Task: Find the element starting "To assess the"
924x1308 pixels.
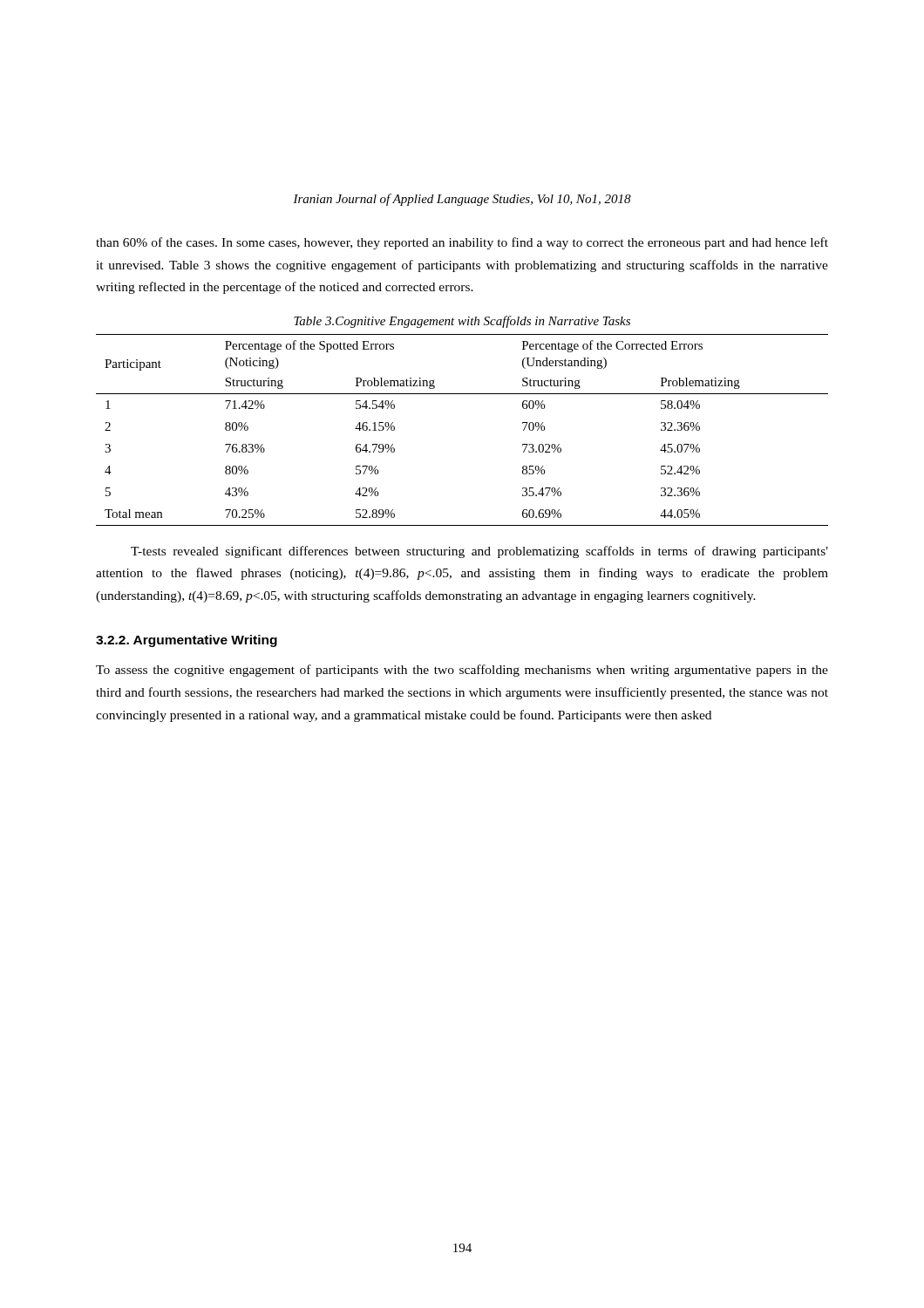Action: [x=462, y=692]
